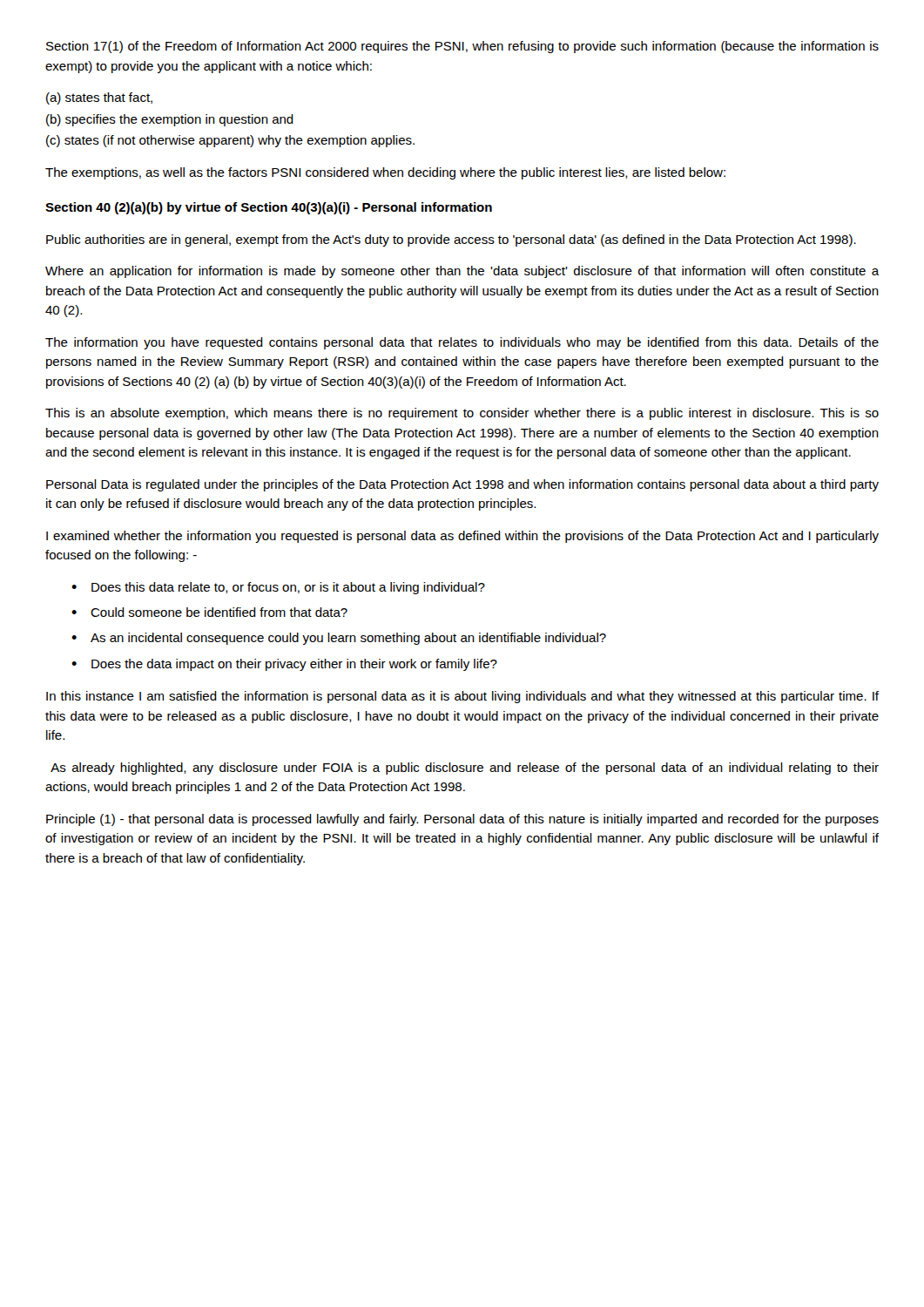
Task: Select the text block starting "Principle (1) - that personal data is"
Action: [x=462, y=838]
